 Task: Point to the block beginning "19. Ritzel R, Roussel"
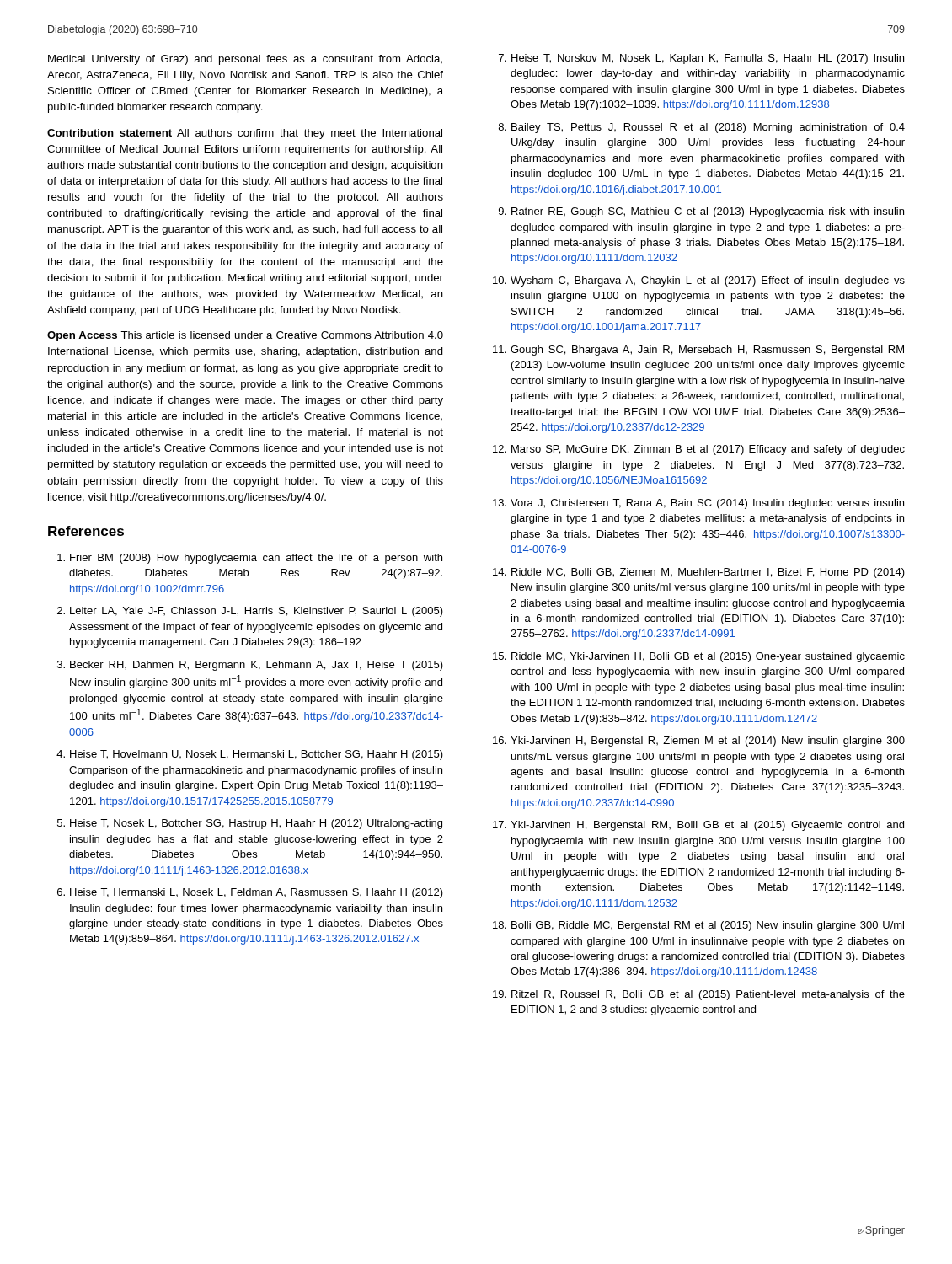point(697,1002)
